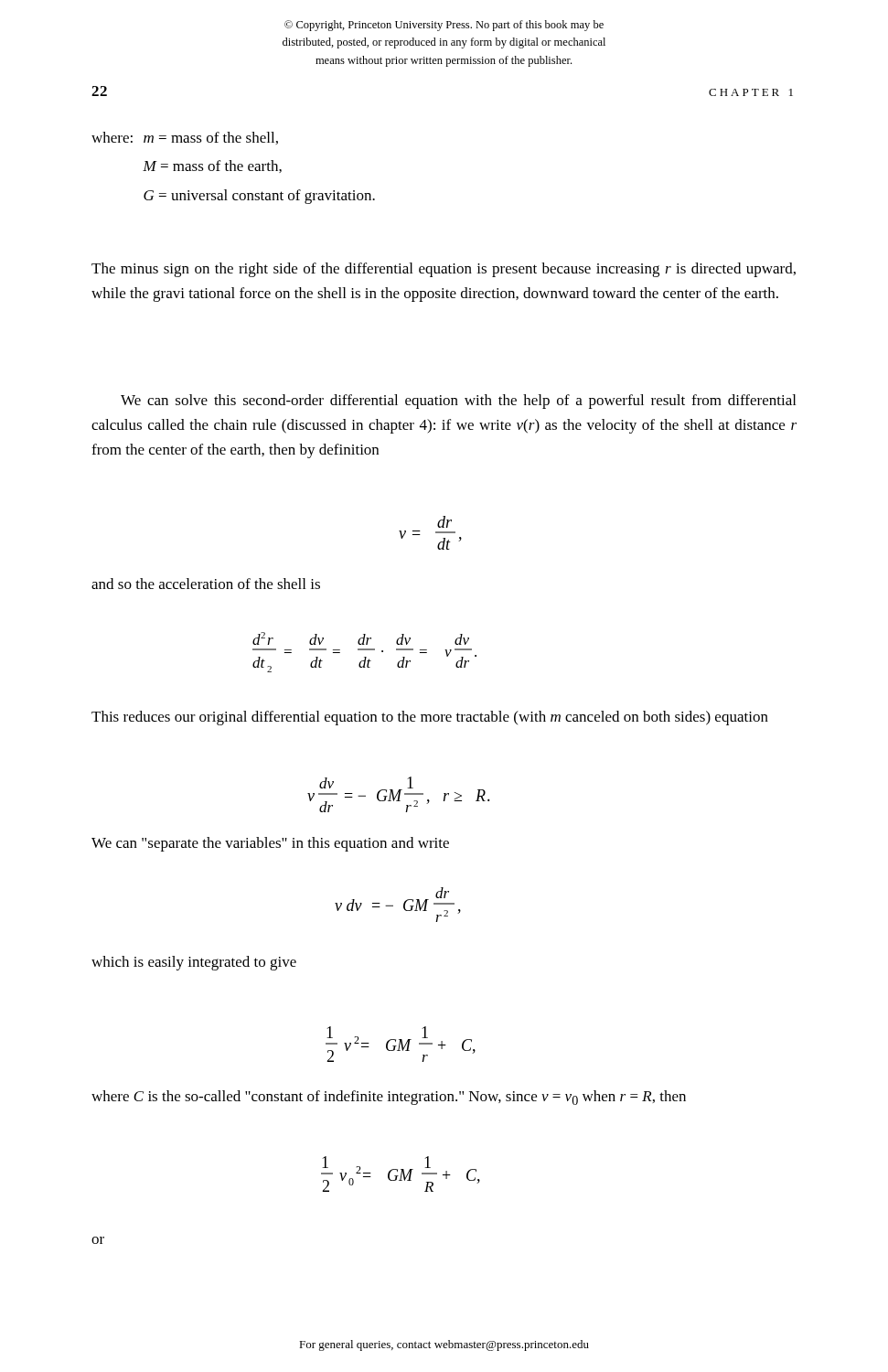
Task: Click on the block starting "d 2 r"
Action: pyautogui.click(x=444, y=654)
